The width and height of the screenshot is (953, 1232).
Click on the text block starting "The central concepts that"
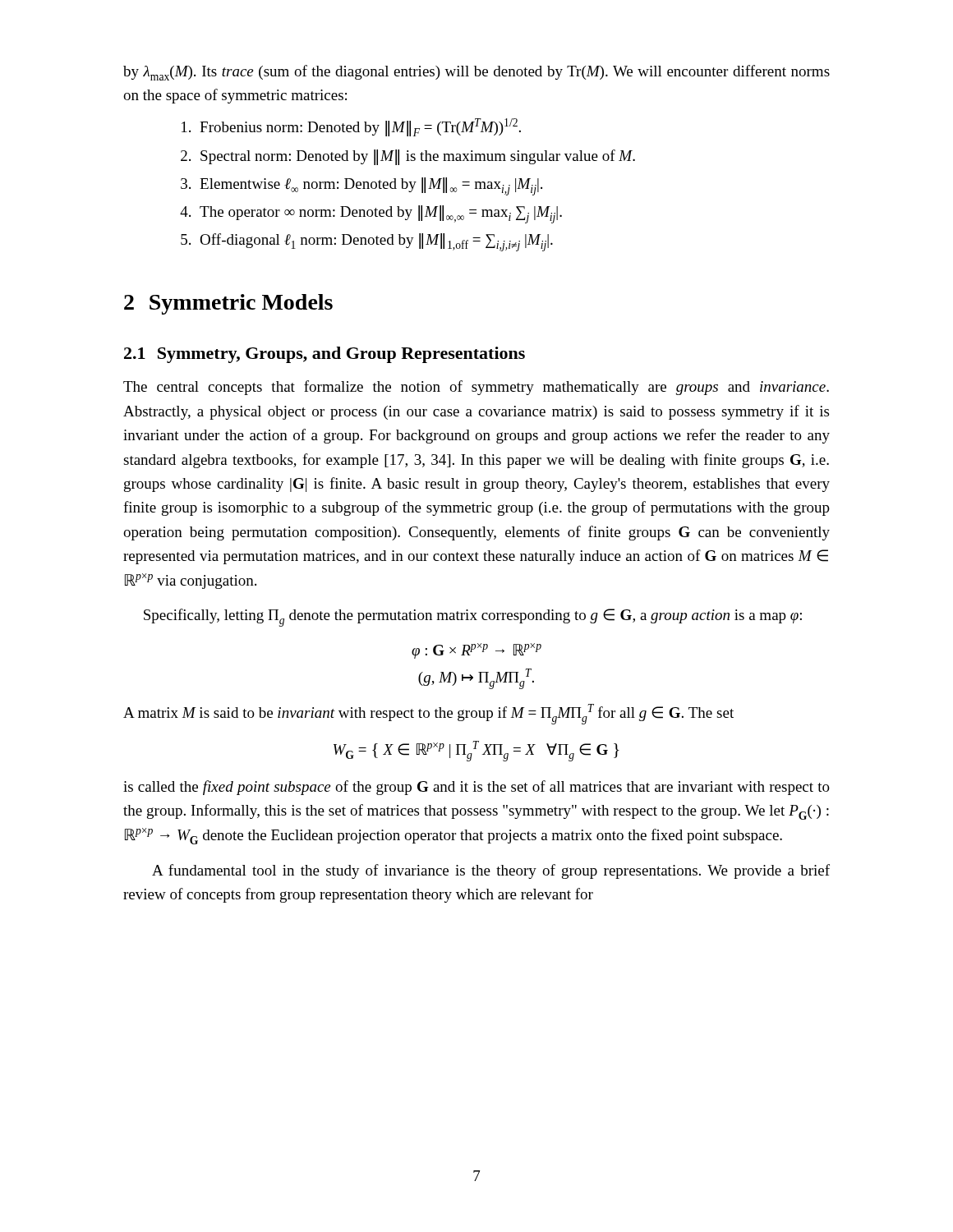pos(476,483)
